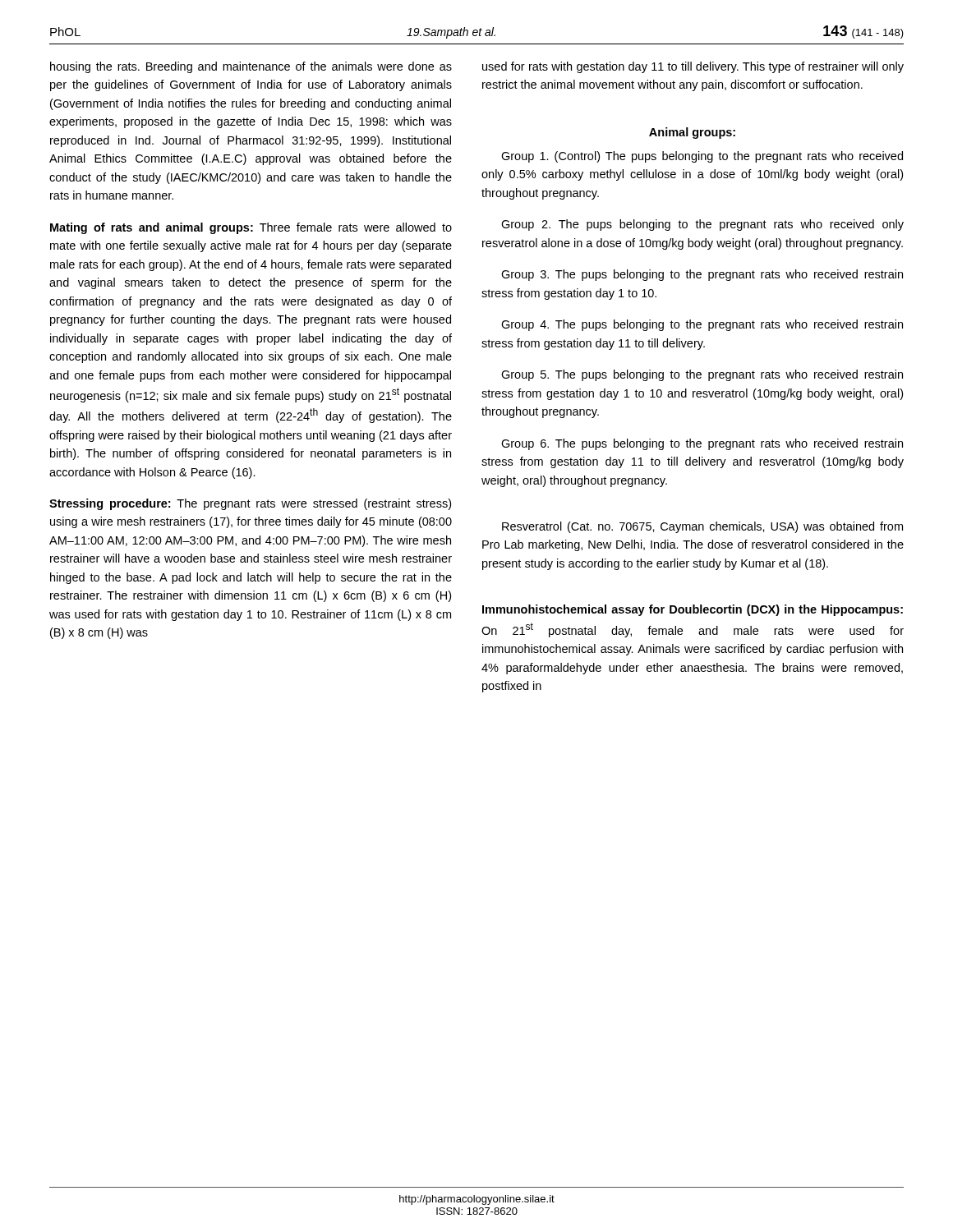Select the passage starting "used for rats"
953x1232 pixels.
click(693, 76)
